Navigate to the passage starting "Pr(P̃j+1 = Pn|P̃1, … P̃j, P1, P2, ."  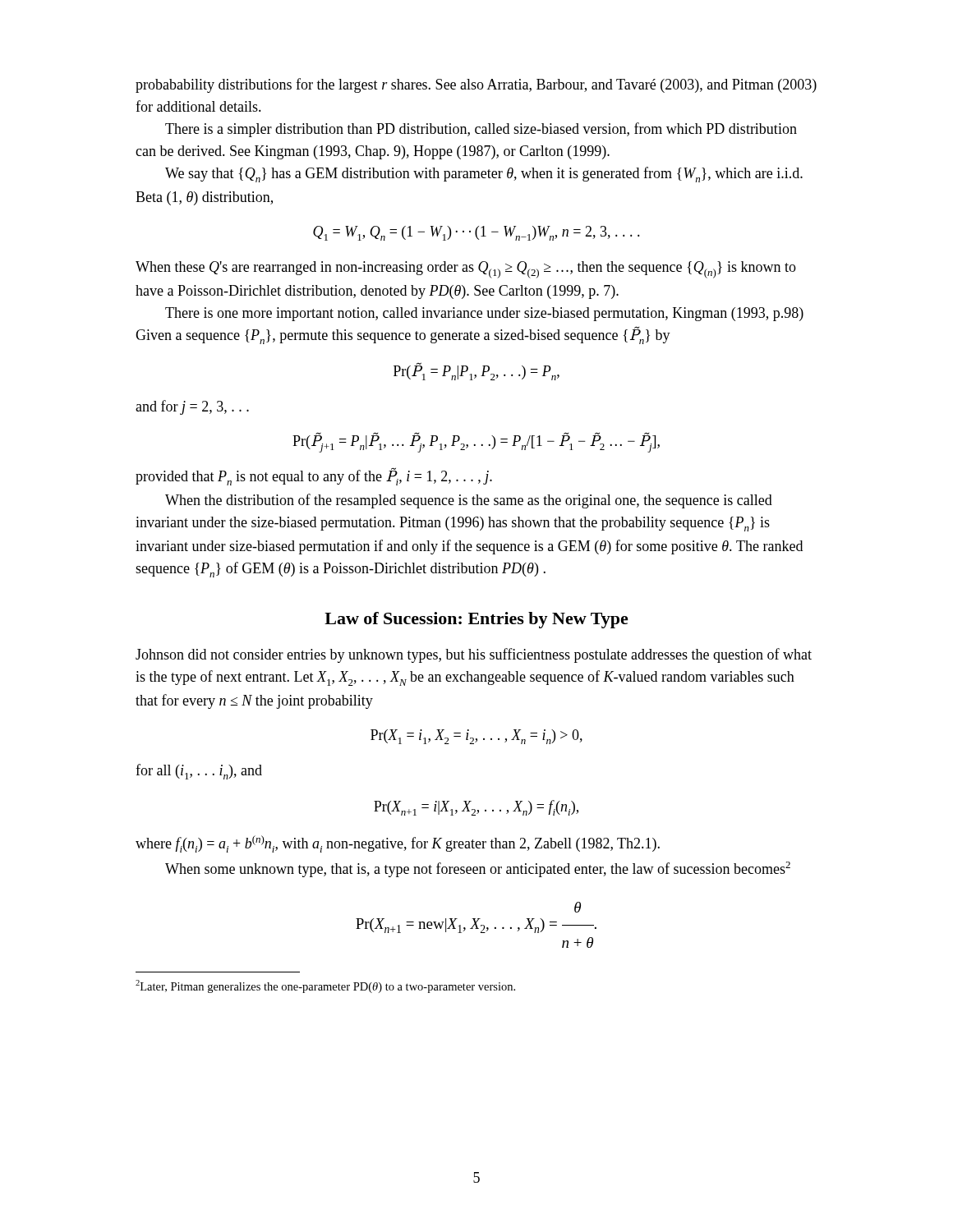tap(476, 442)
